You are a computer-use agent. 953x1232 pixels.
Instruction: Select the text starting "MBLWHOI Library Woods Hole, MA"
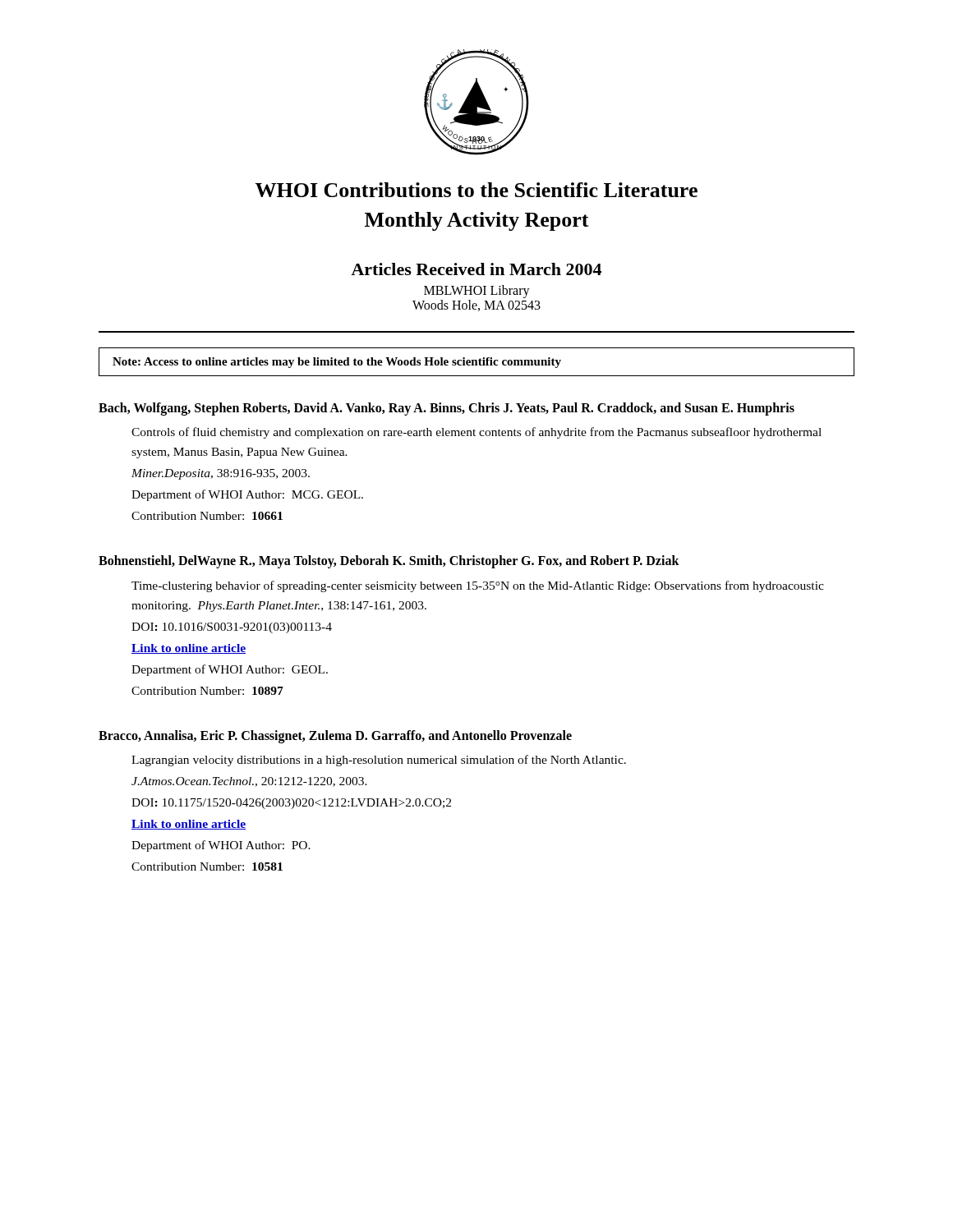coord(476,298)
